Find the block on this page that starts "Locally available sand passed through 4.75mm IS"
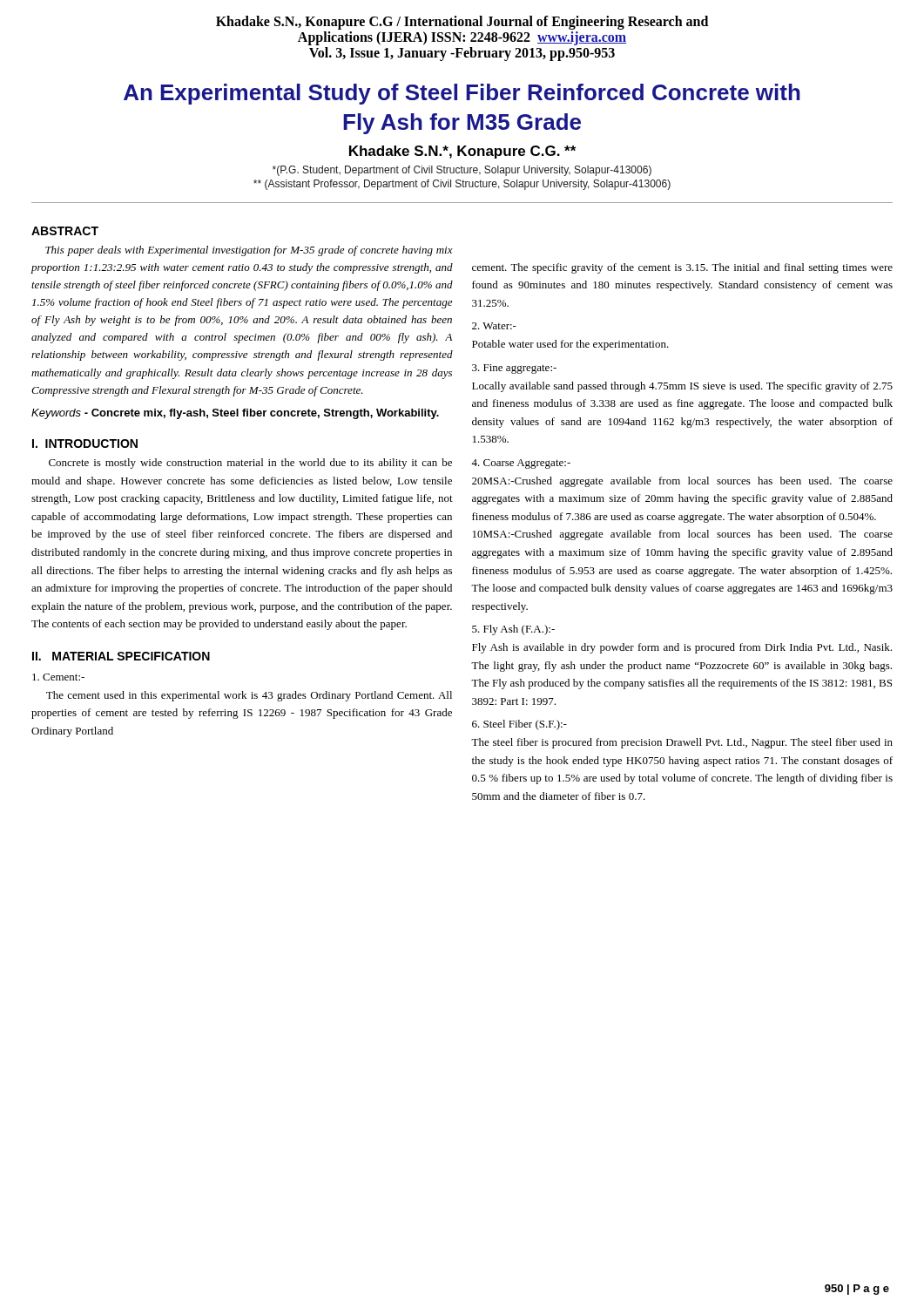The height and width of the screenshot is (1307, 924). point(682,412)
